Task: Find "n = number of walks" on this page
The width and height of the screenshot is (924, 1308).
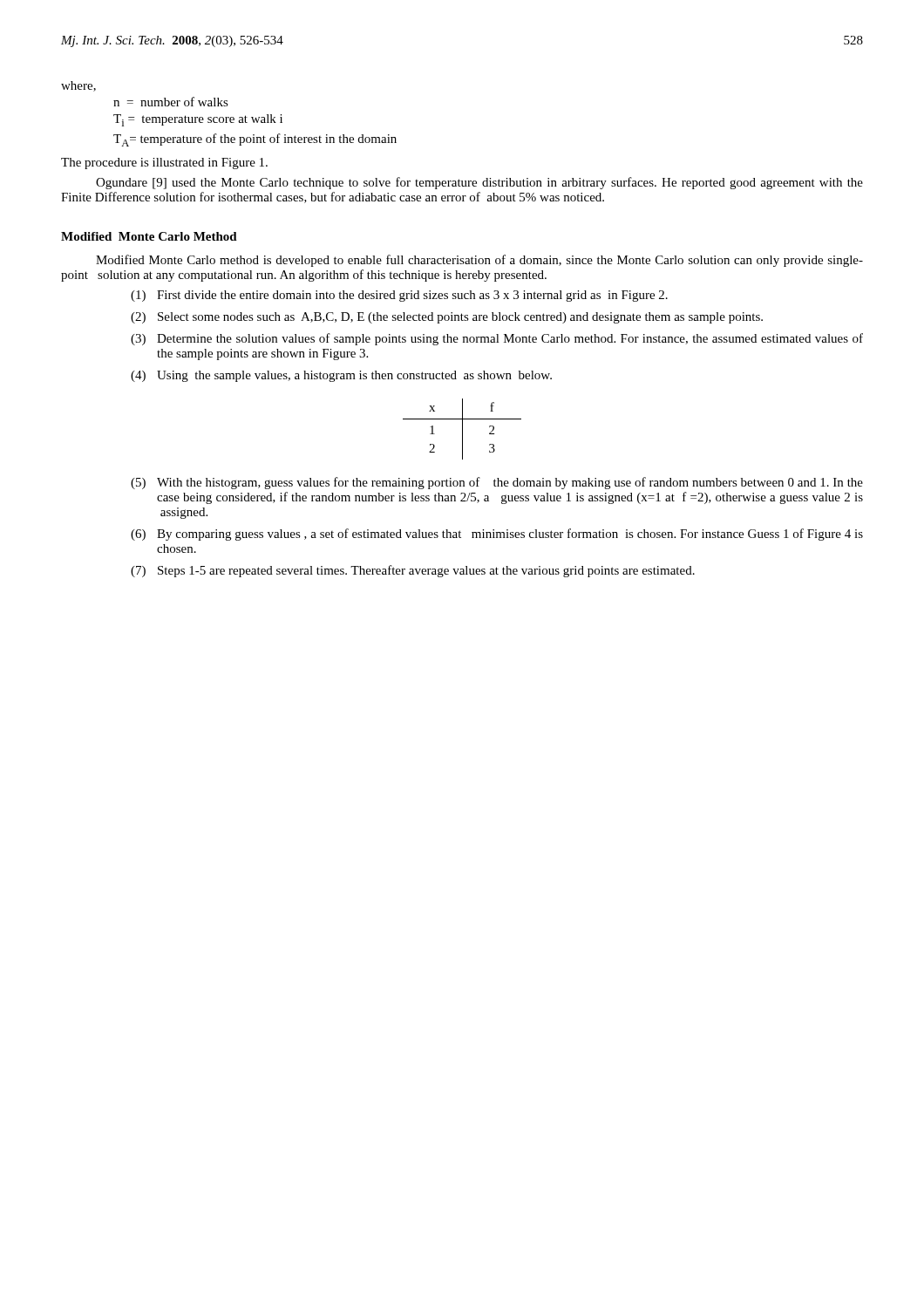Action: pyautogui.click(x=171, y=102)
